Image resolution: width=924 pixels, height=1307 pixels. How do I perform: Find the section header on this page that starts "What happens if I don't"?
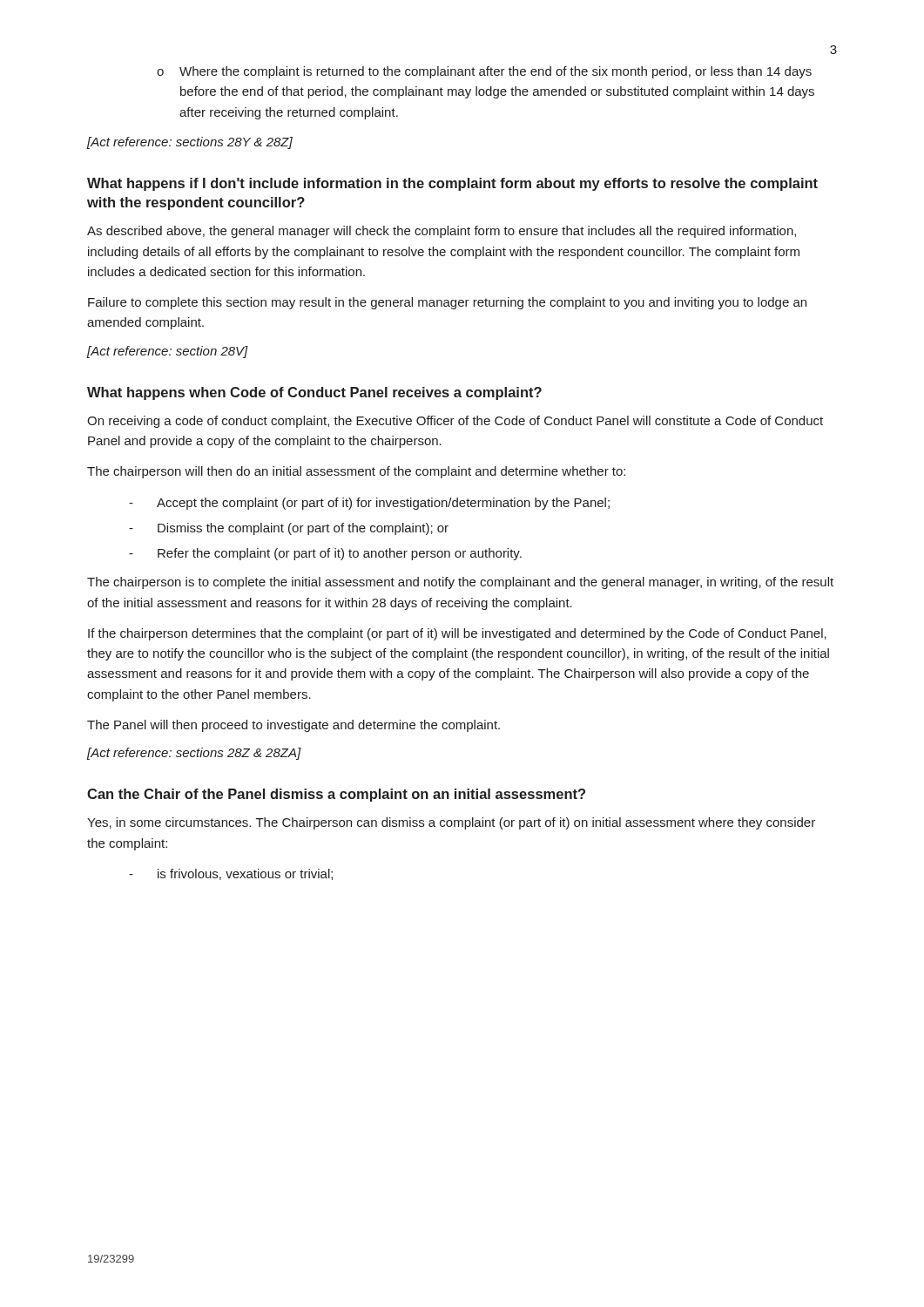(x=452, y=192)
